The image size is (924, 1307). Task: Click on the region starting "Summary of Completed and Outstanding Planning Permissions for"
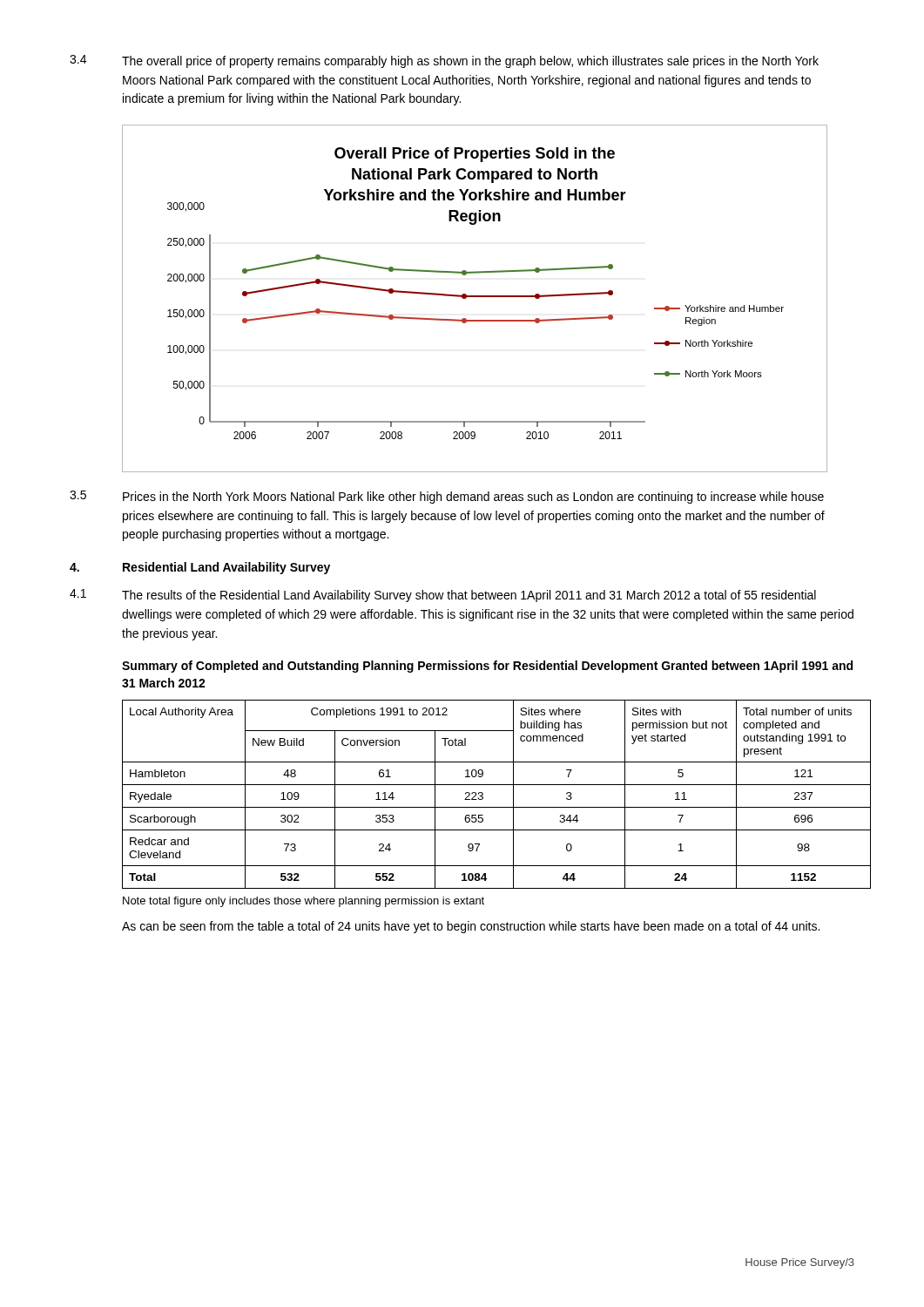[488, 675]
